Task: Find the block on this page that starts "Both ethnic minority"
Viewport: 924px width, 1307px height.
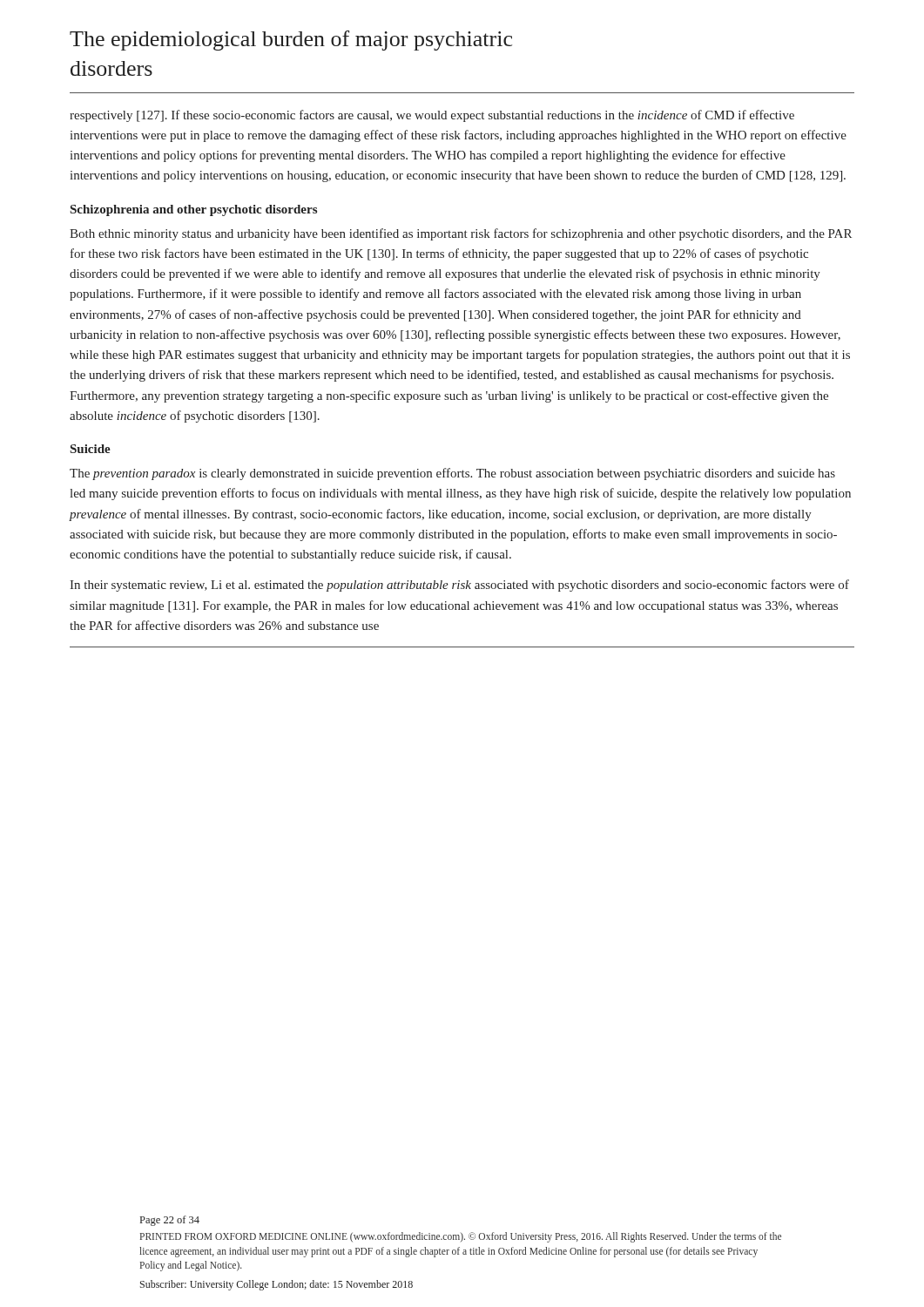Action: coord(461,324)
